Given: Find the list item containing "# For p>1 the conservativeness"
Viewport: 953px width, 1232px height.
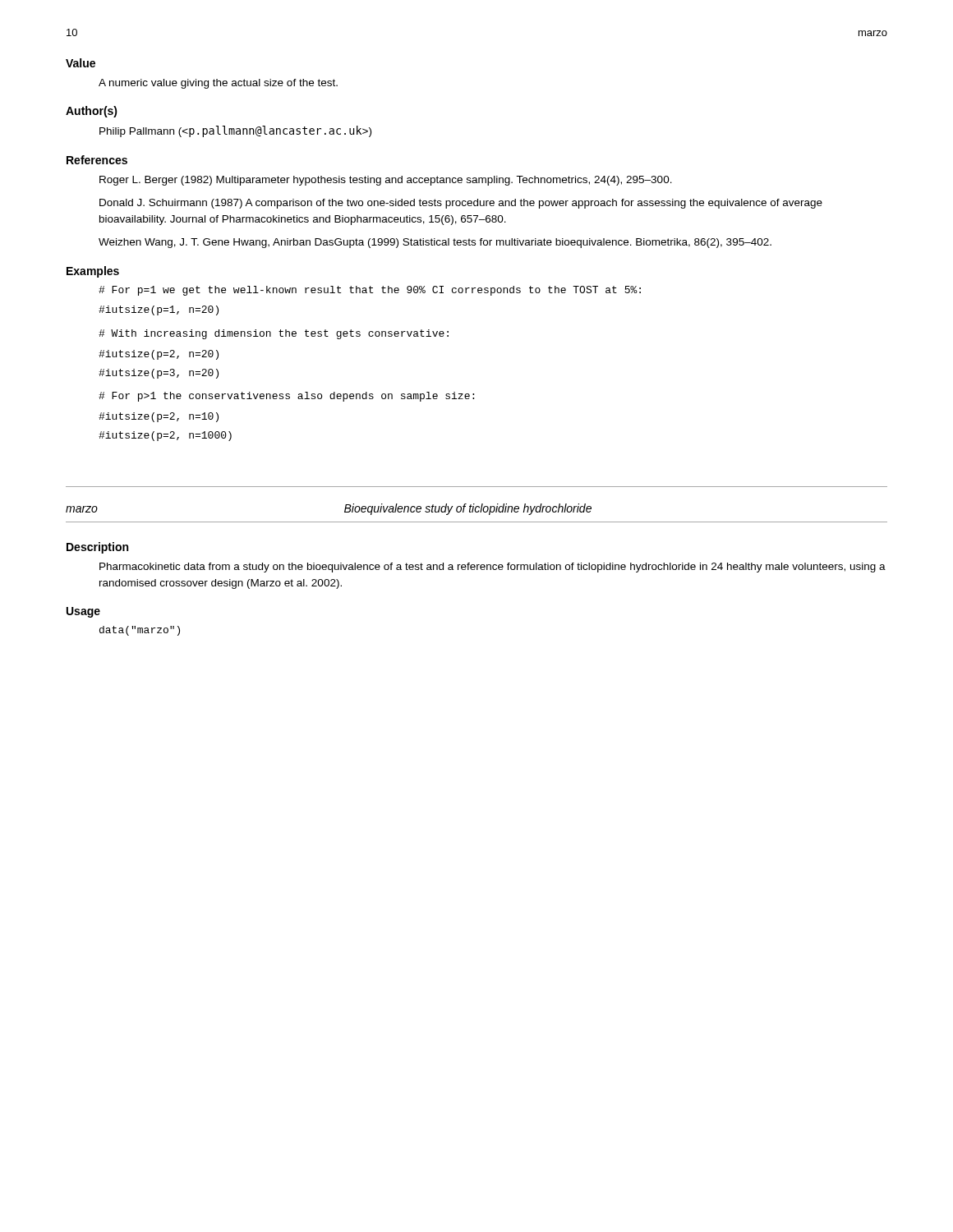Looking at the screenshot, I should 288,397.
